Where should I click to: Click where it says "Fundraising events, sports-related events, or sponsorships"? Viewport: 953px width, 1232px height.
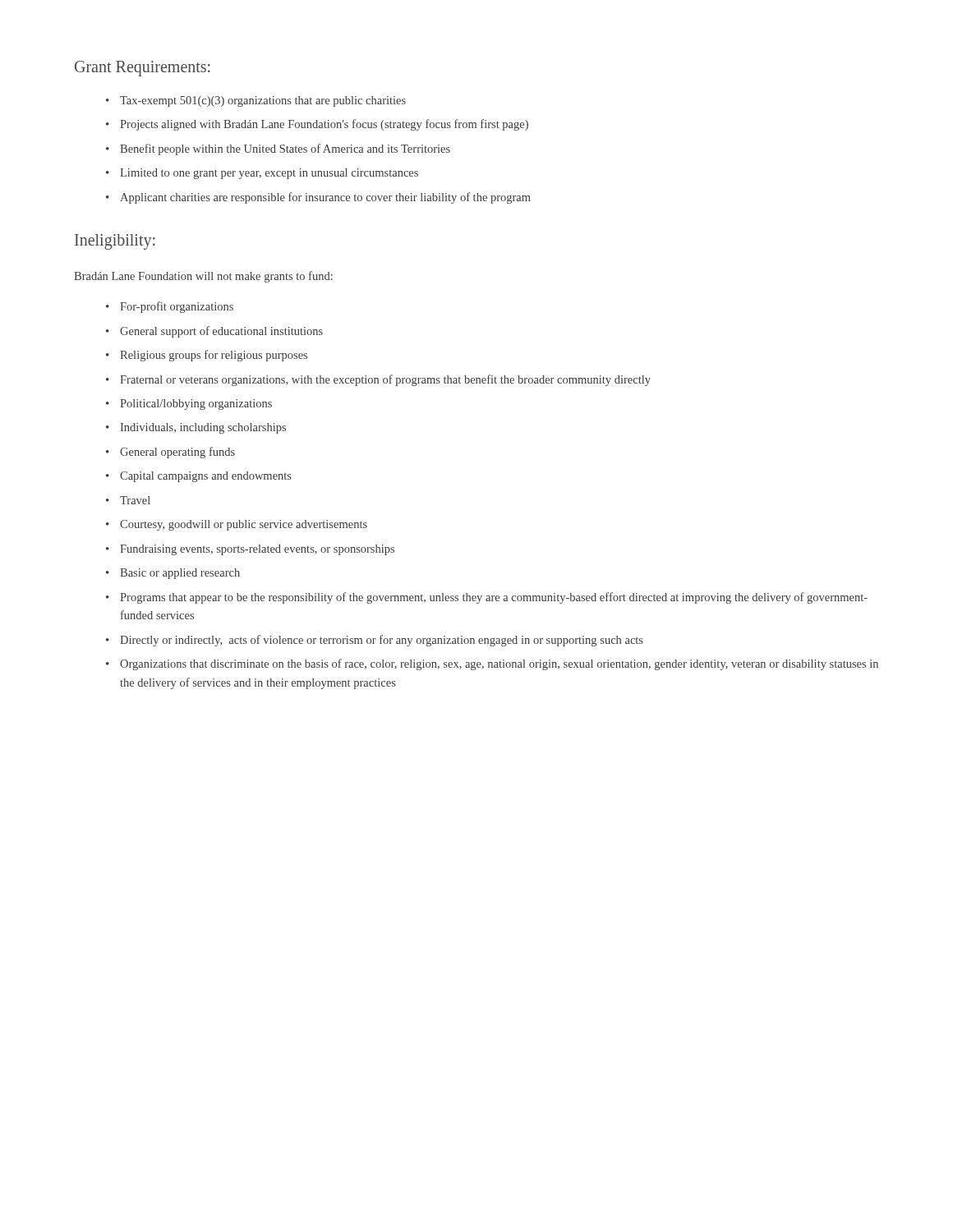[x=250, y=550]
